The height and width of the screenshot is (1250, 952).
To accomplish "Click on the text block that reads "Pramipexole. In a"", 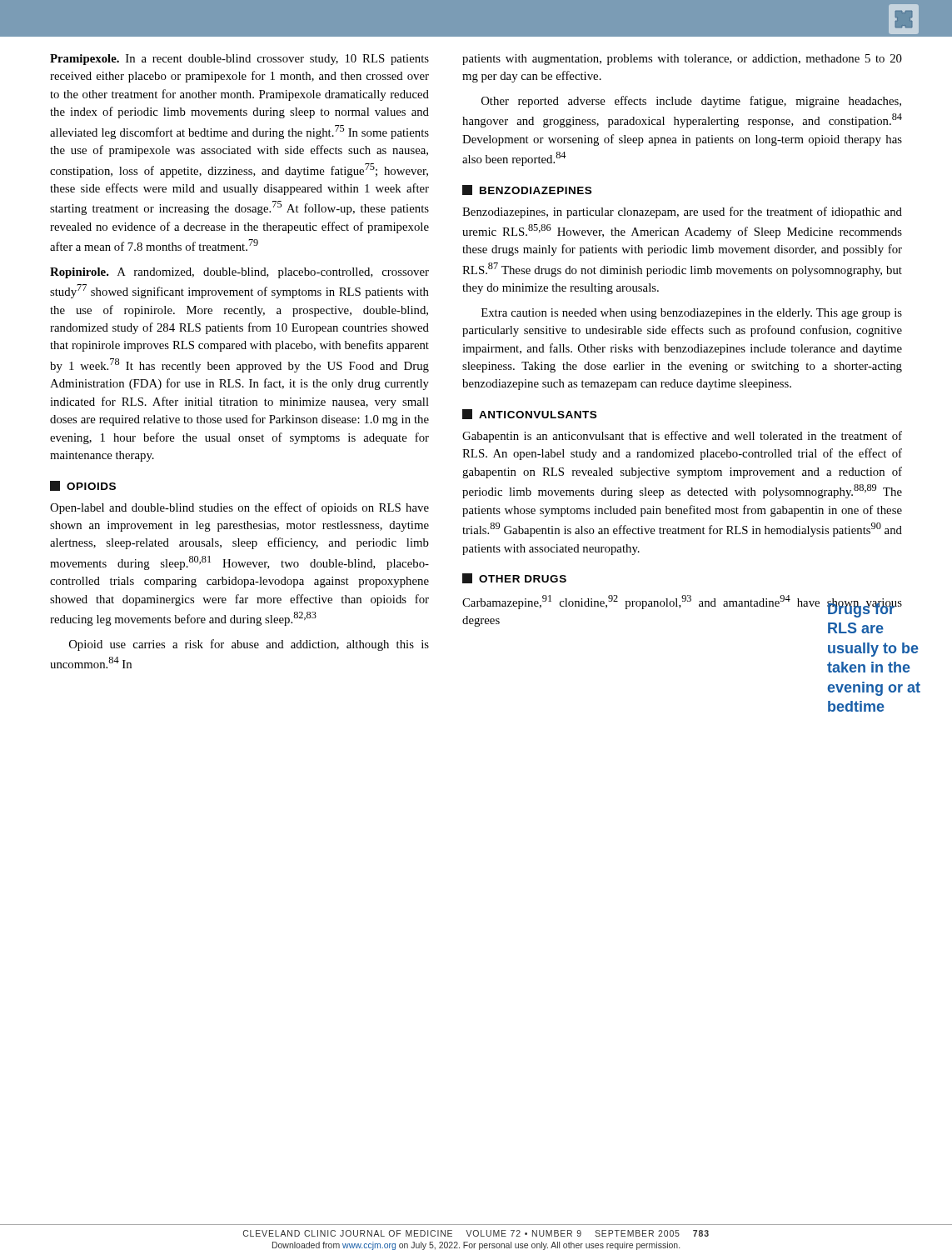I will pos(239,153).
